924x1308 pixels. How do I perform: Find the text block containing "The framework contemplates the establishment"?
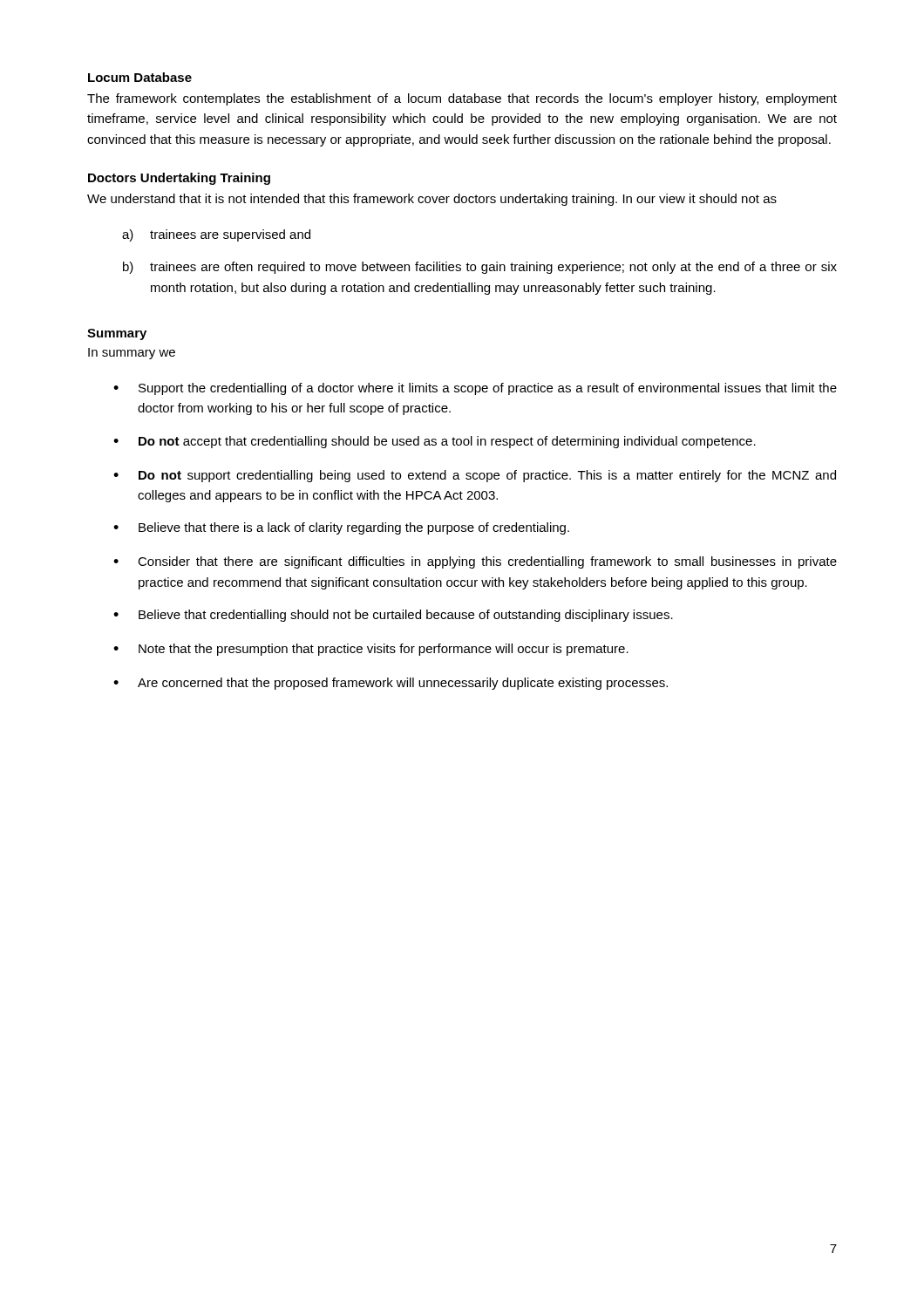(462, 118)
